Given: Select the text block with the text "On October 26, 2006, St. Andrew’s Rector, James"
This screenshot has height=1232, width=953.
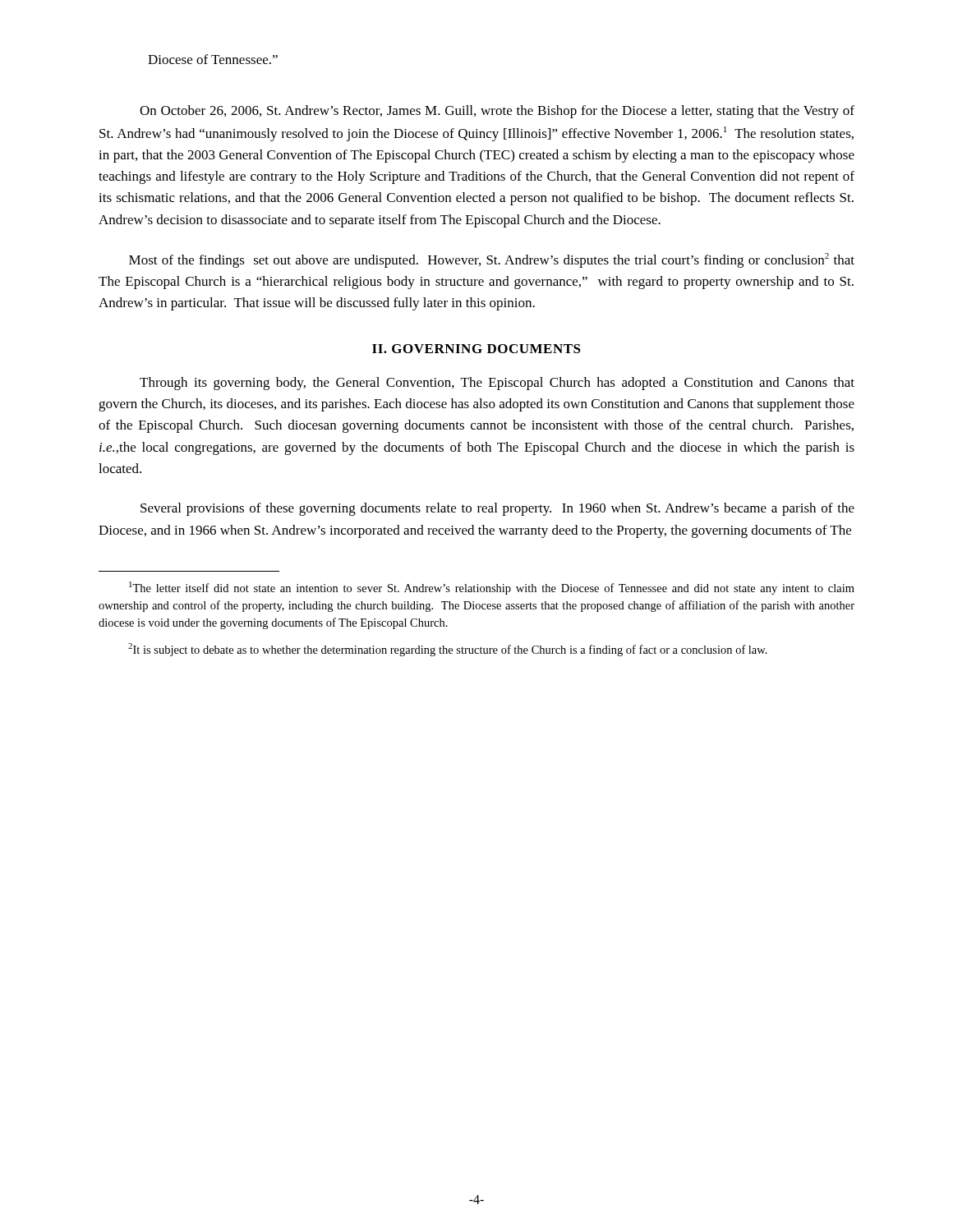Looking at the screenshot, I should pos(476,165).
